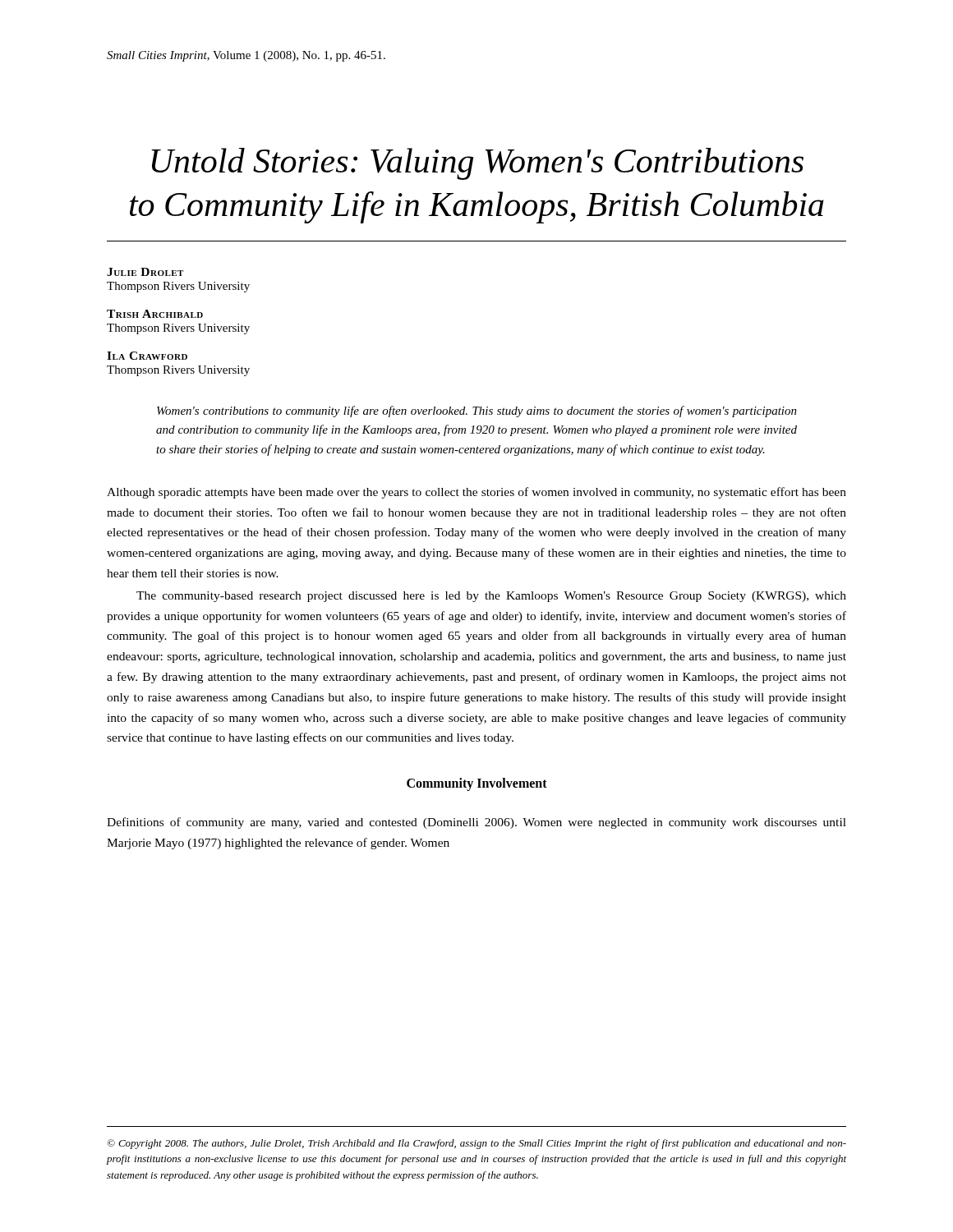Locate the block of text that opens with "© Copyright 2008. The authors, Julie"
The image size is (953, 1232).
pos(476,1159)
